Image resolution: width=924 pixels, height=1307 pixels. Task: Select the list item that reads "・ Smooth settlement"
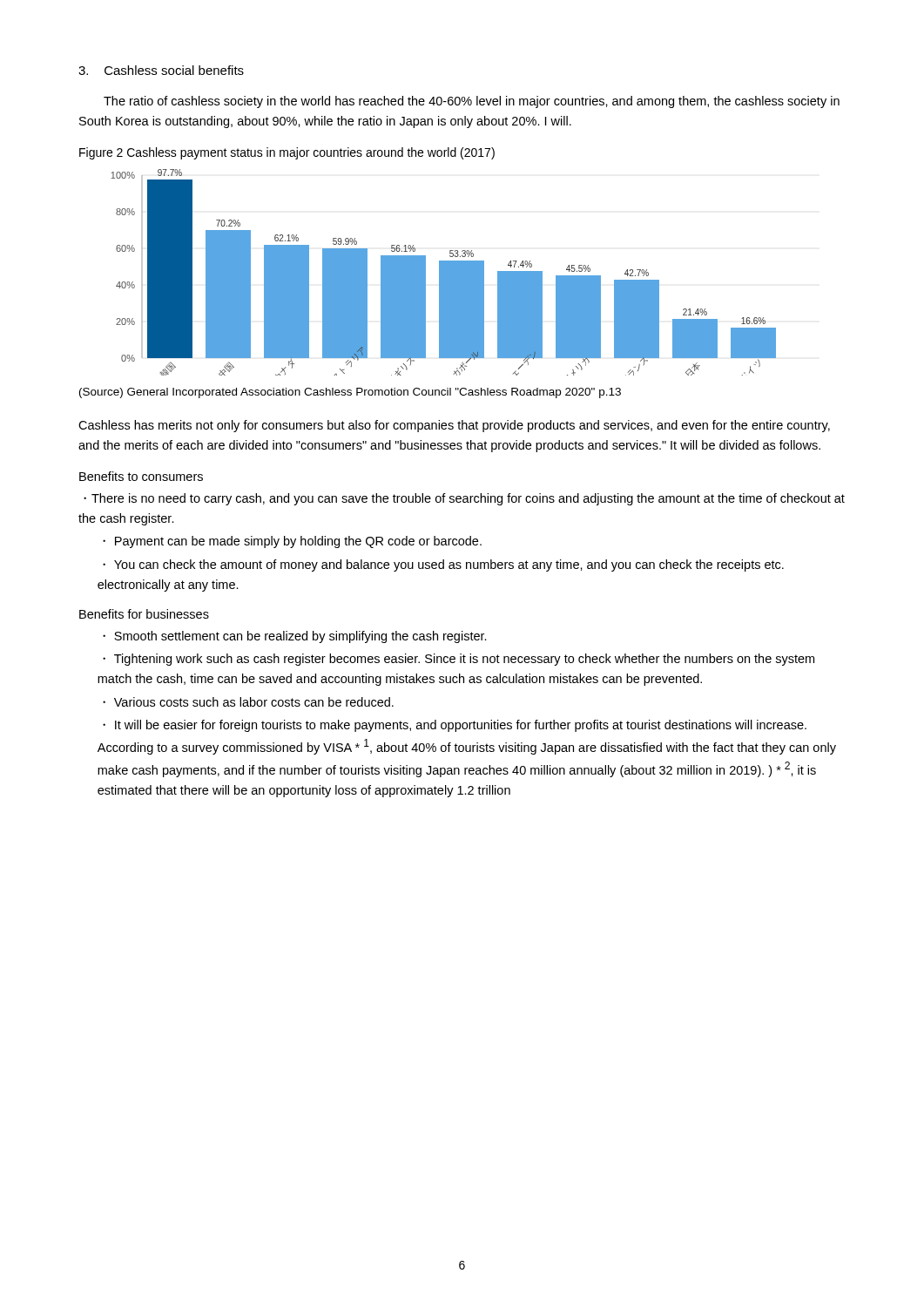coord(292,636)
